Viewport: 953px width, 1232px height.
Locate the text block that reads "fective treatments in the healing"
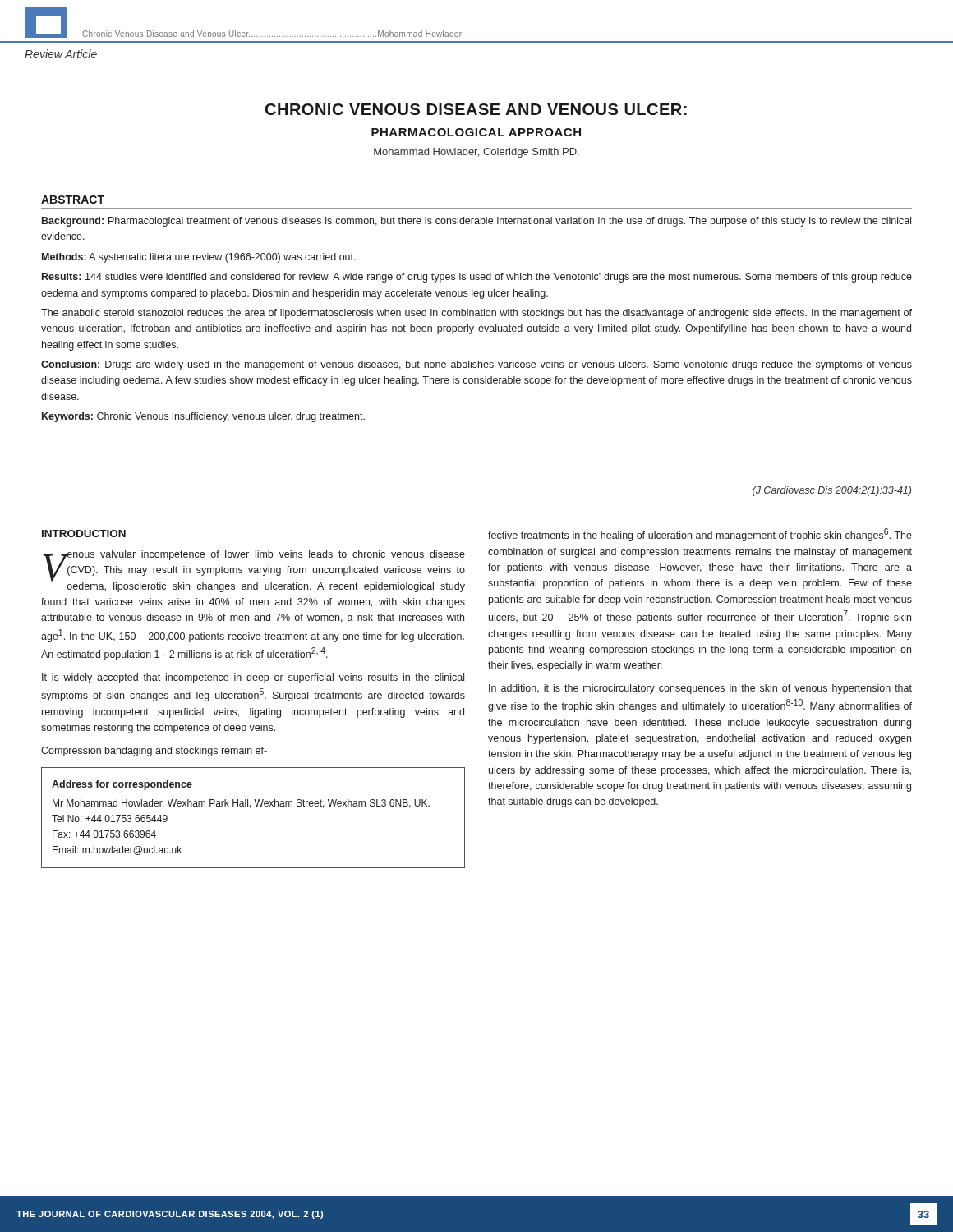click(x=700, y=535)
